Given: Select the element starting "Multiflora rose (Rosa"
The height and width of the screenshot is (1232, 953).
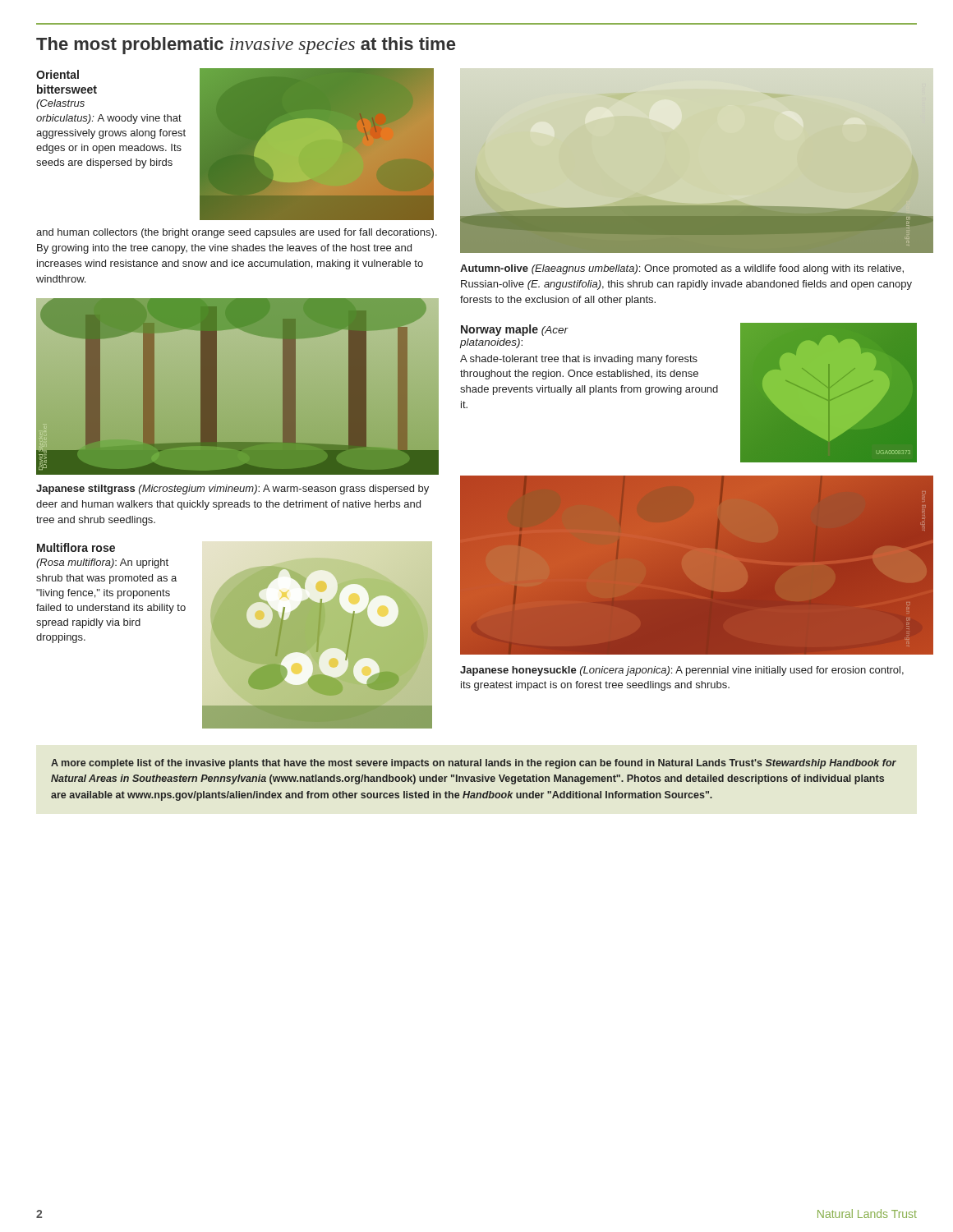Looking at the screenshot, I should (111, 592).
